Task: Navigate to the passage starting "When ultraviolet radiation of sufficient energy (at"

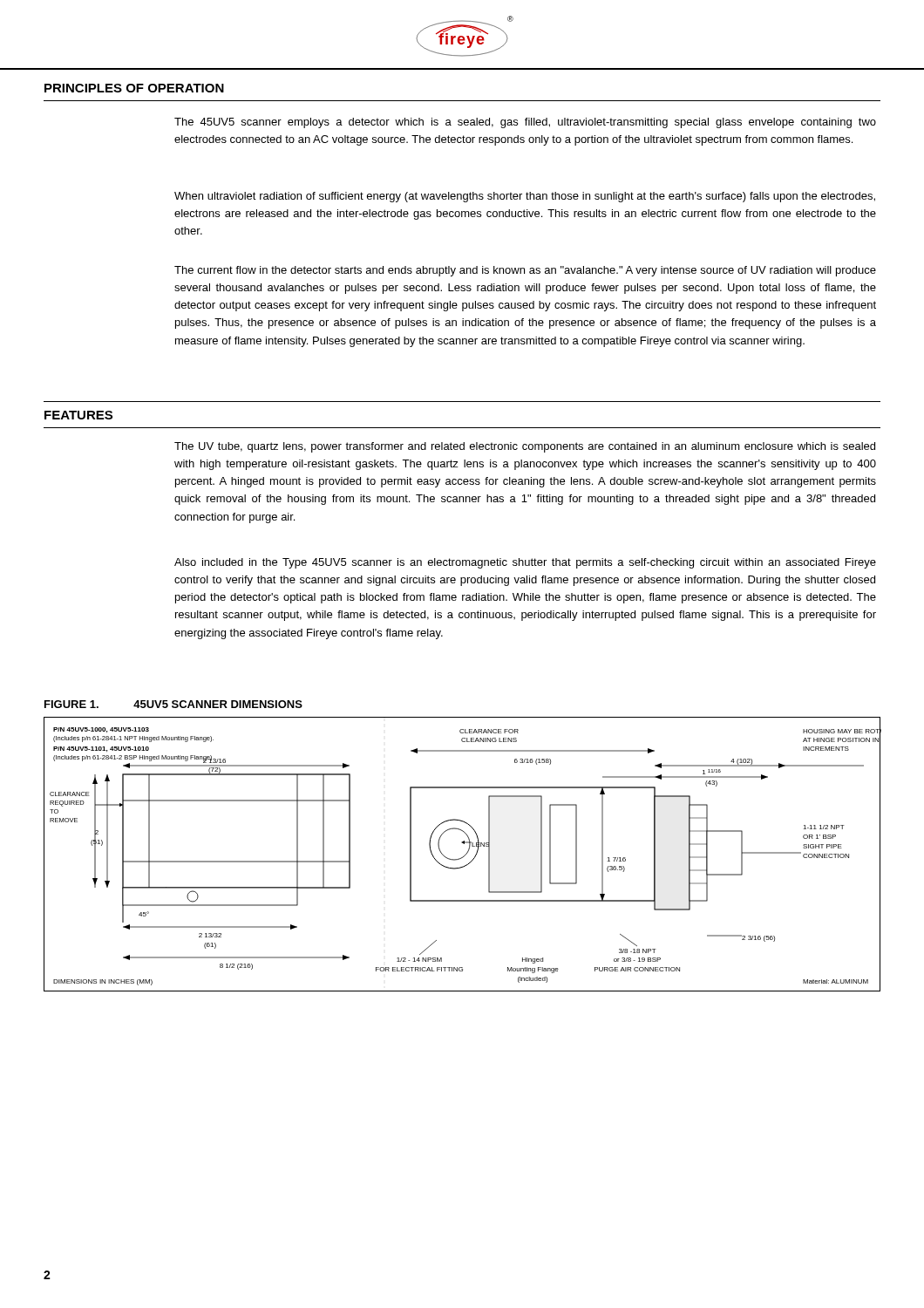Action: pyautogui.click(x=525, y=213)
